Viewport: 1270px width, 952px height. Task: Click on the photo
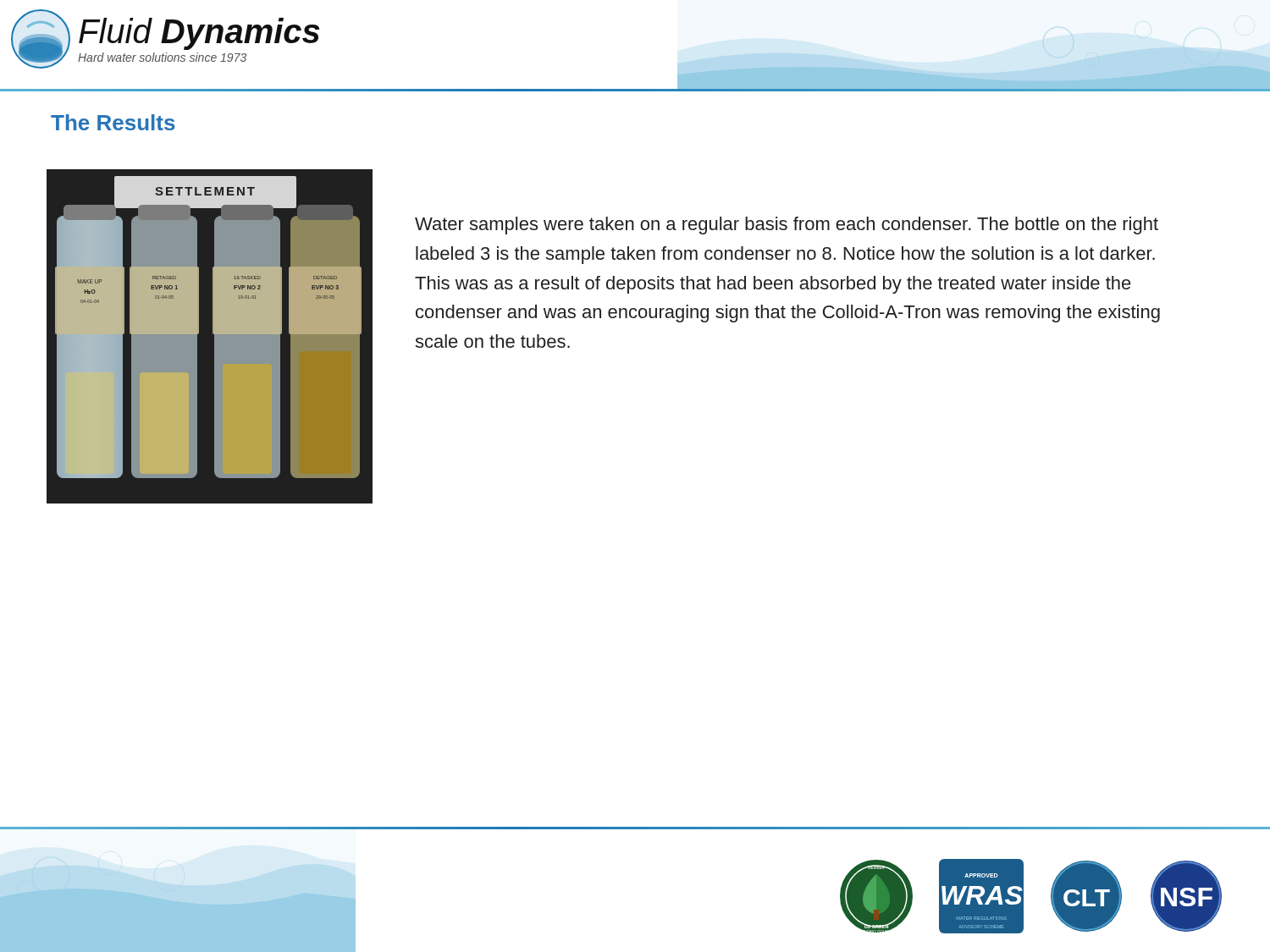210,336
